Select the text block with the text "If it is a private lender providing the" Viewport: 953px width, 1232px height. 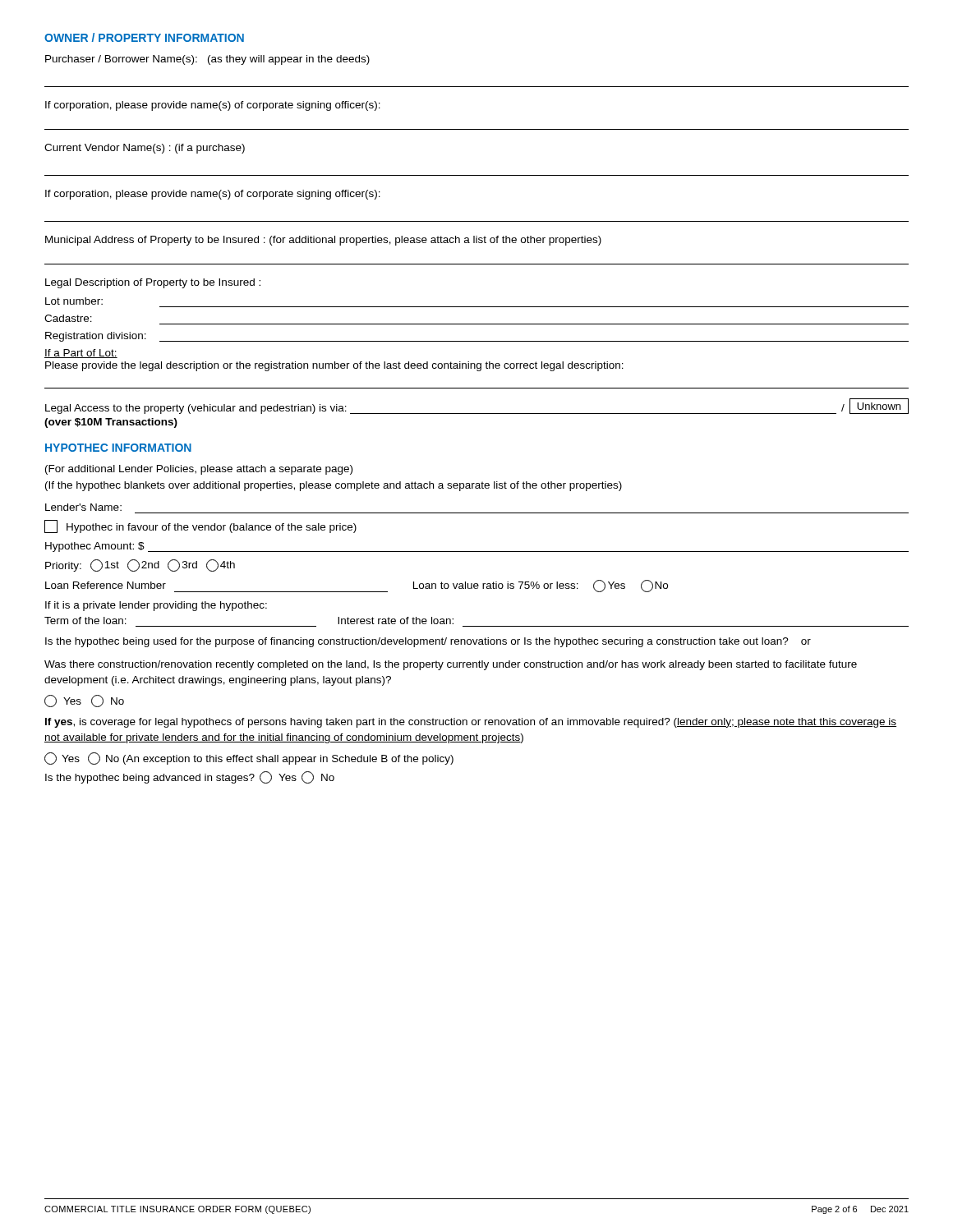click(x=156, y=605)
